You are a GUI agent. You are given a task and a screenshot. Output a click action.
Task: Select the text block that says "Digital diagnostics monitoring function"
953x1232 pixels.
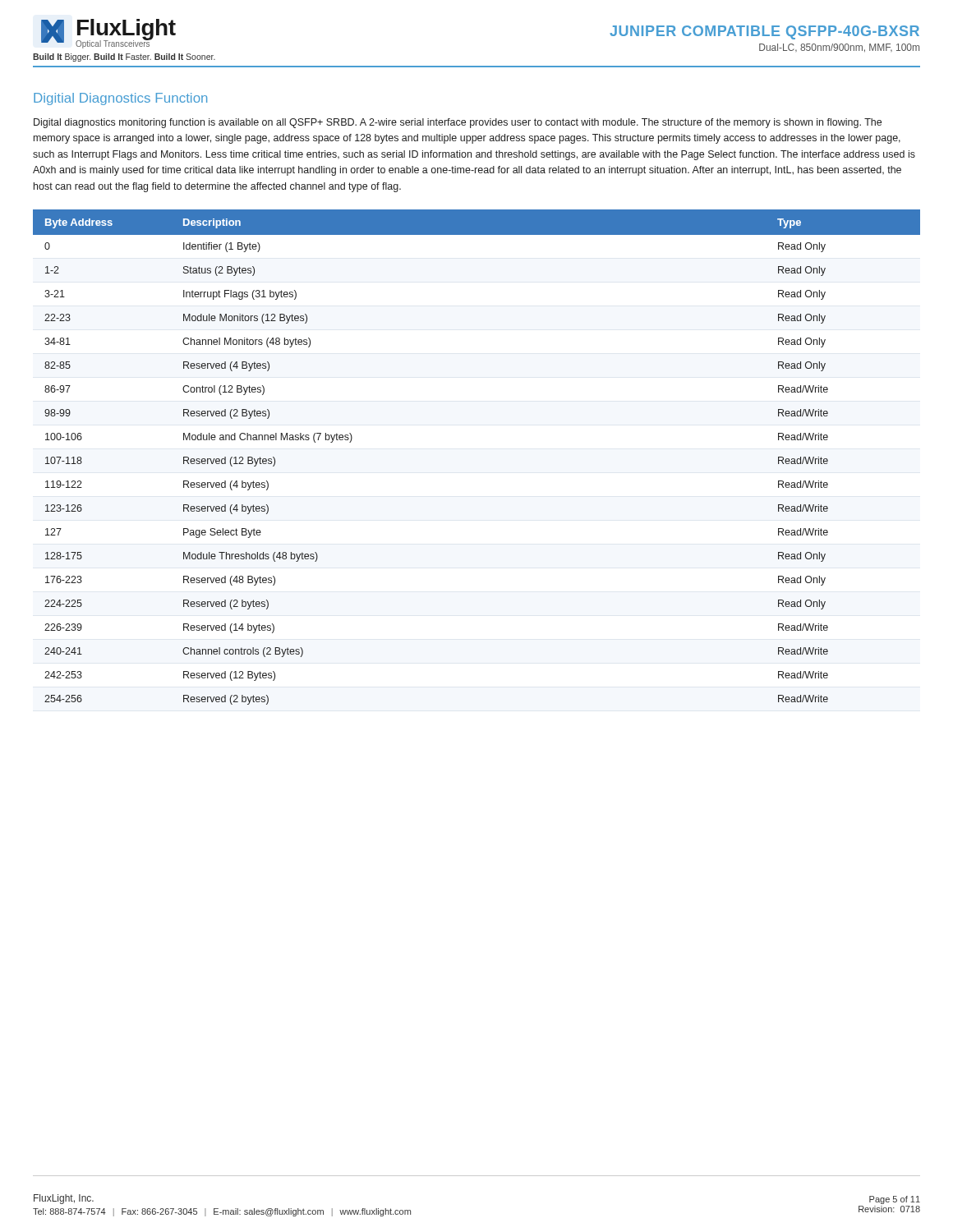[x=474, y=154]
